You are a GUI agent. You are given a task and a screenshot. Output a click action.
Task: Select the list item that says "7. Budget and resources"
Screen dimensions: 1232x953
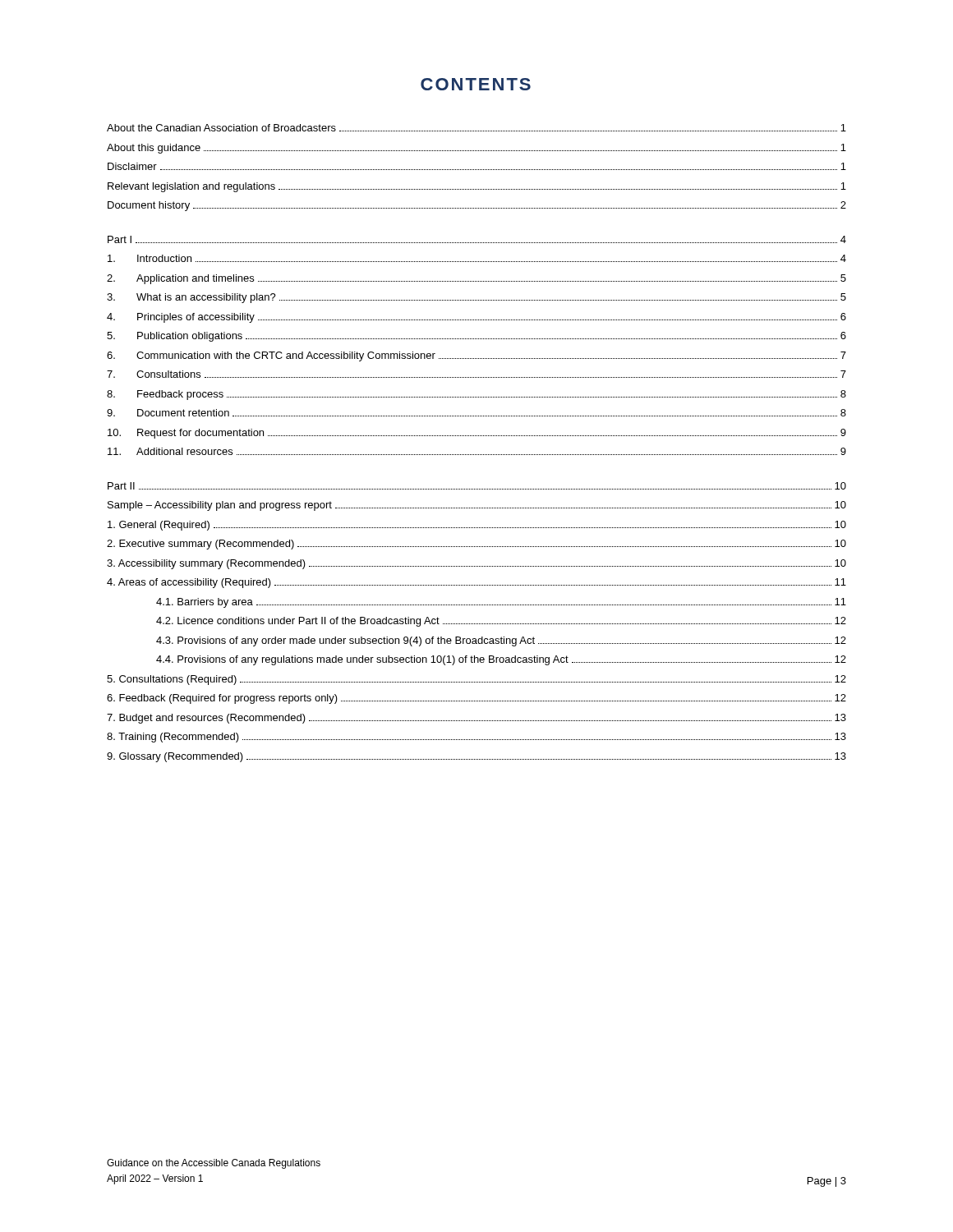click(476, 717)
